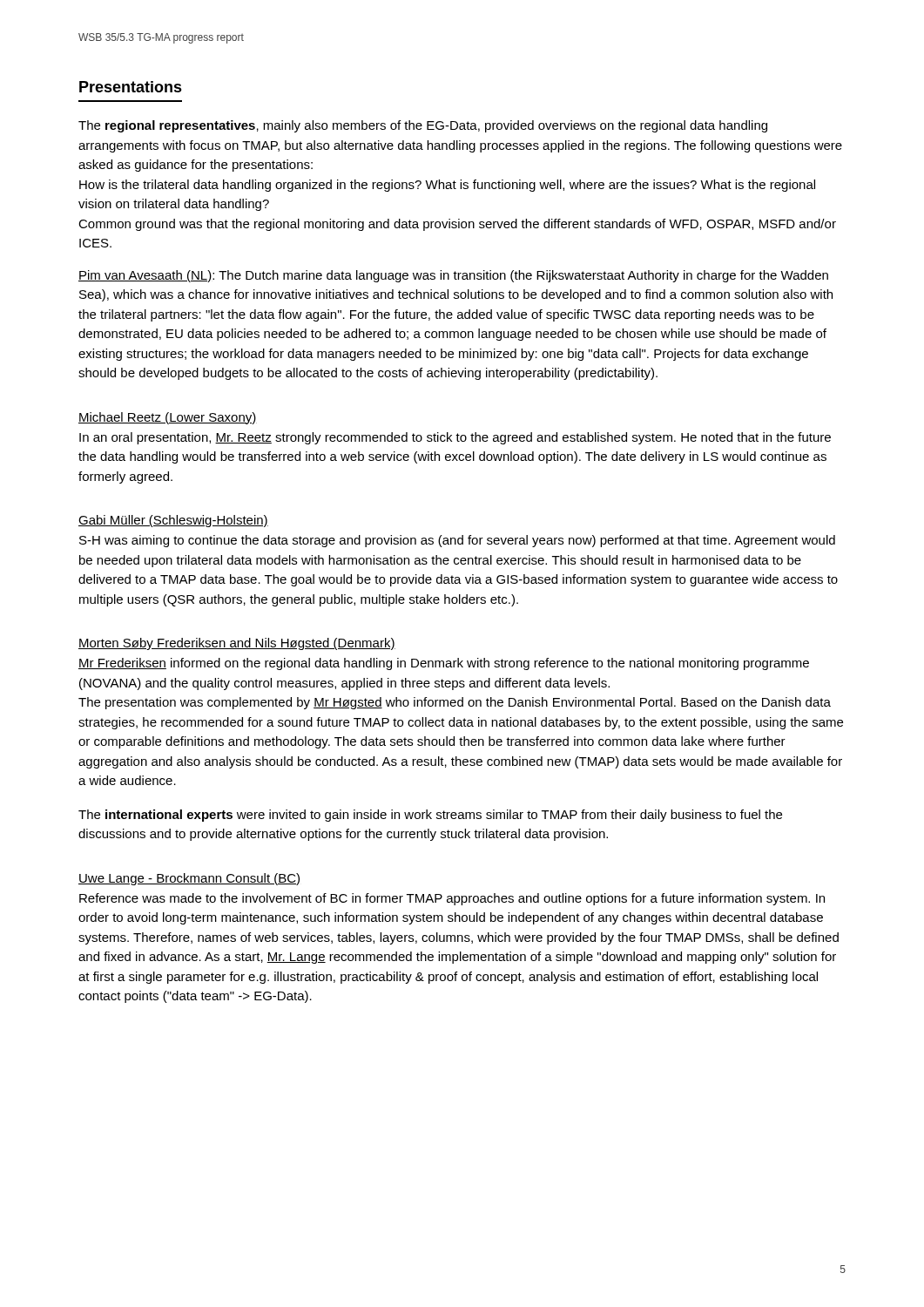Locate the block of text that opens with "S-H was aiming"
The height and width of the screenshot is (1307, 924).
pyautogui.click(x=458, y=569)
